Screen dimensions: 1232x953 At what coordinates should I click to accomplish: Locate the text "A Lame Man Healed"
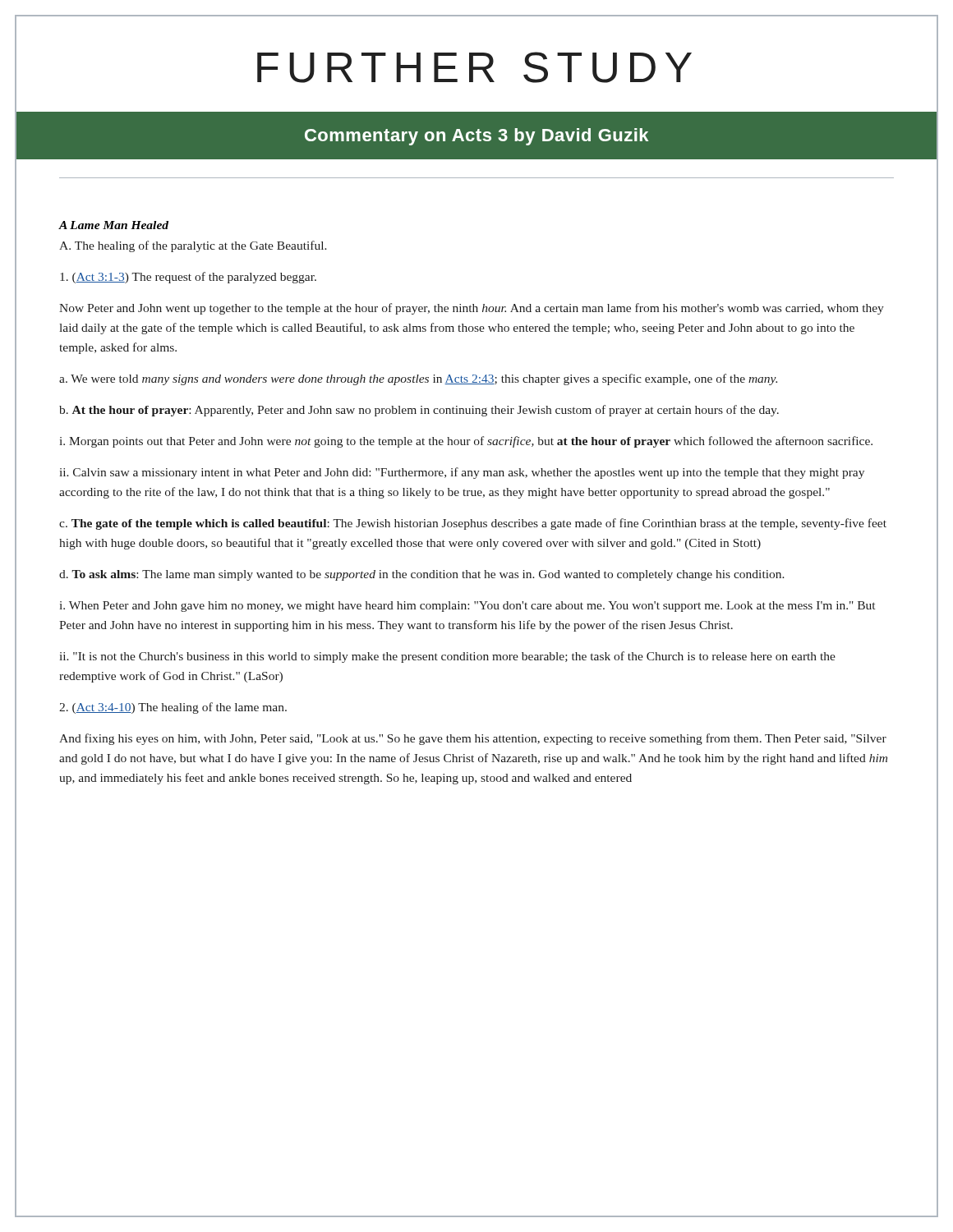(114, 225)
